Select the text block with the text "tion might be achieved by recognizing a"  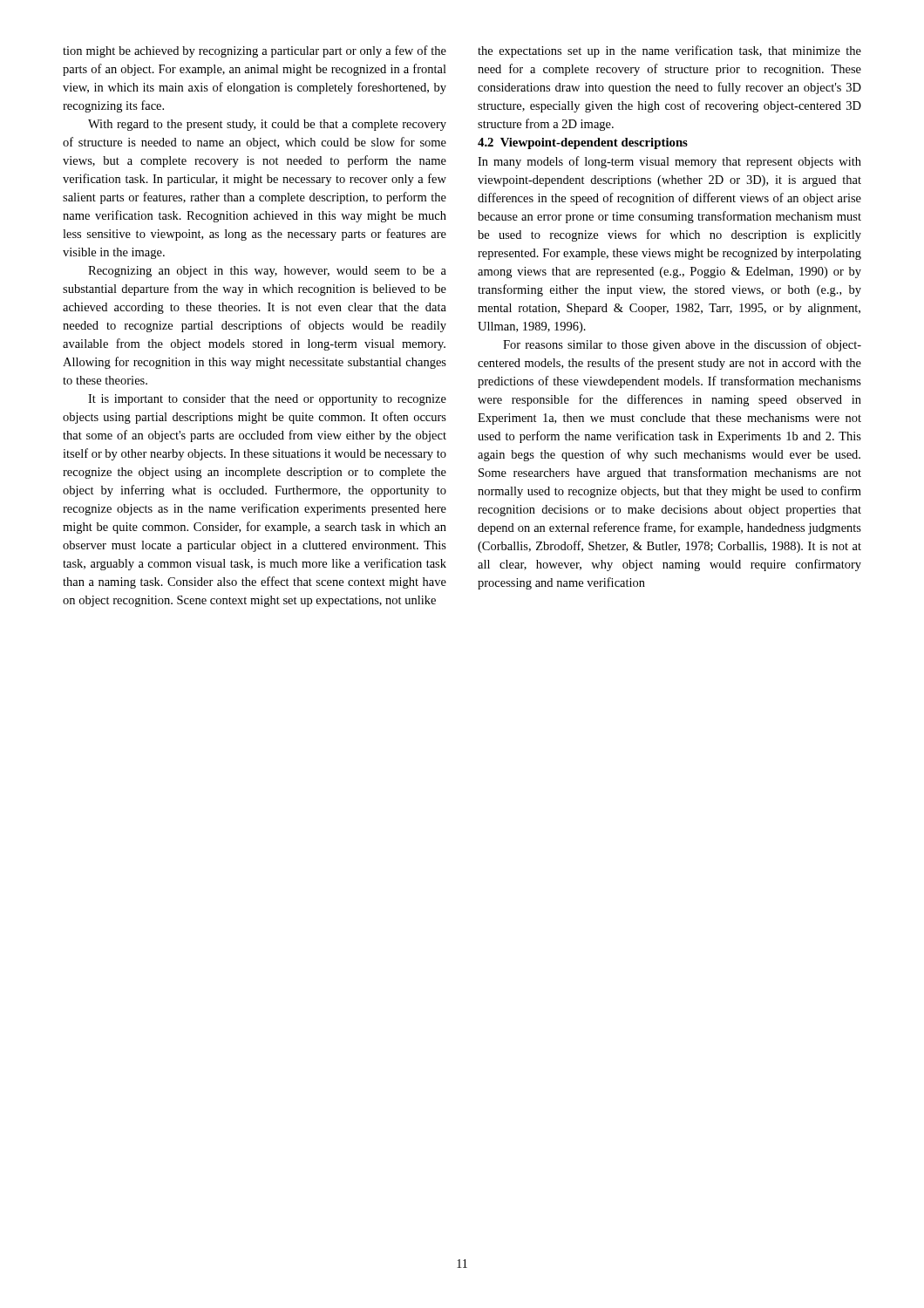coord(255,326)
